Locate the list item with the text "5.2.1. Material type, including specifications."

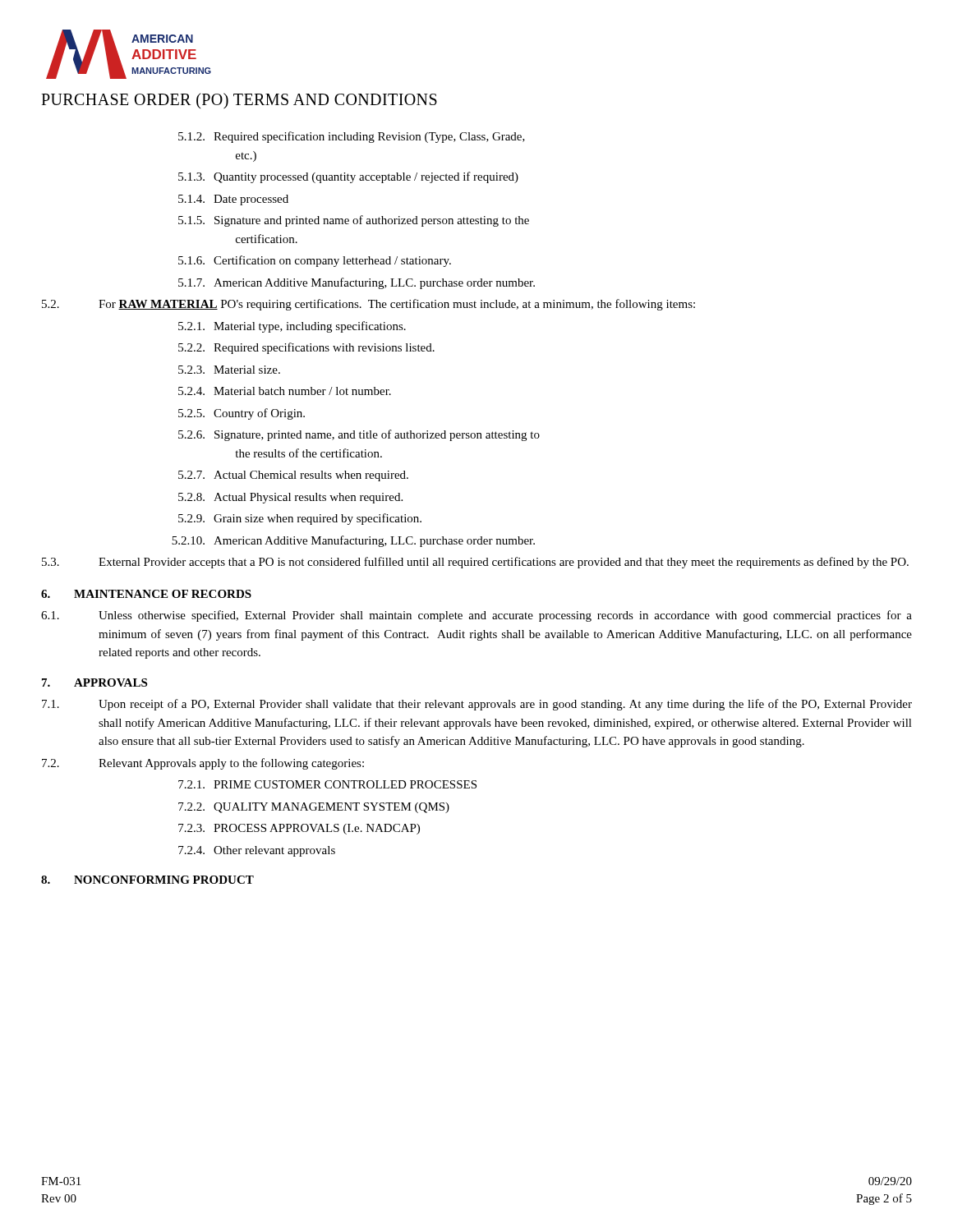click(292, 327)
